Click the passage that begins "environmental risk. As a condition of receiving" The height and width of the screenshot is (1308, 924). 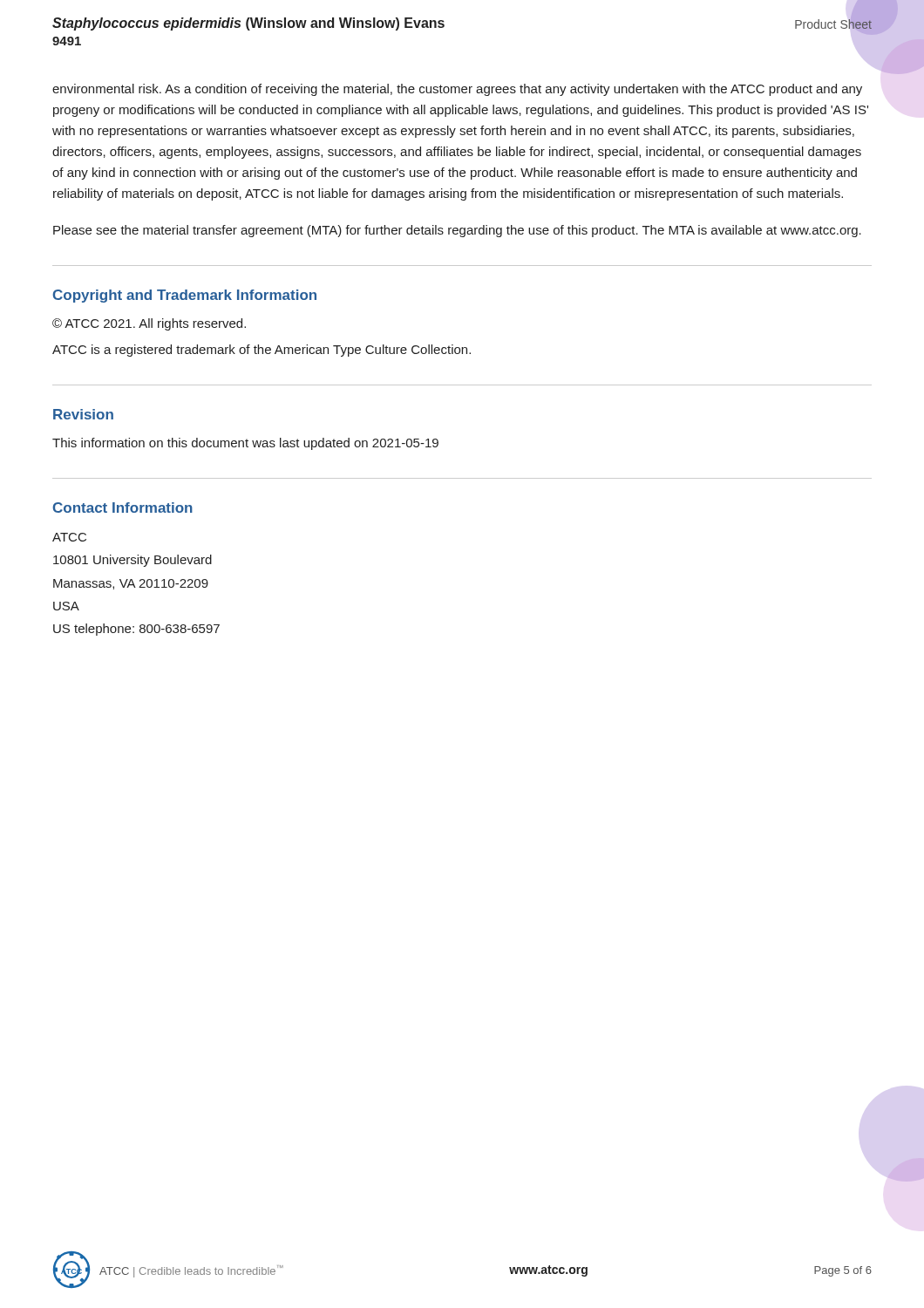[x=461, y=141]
